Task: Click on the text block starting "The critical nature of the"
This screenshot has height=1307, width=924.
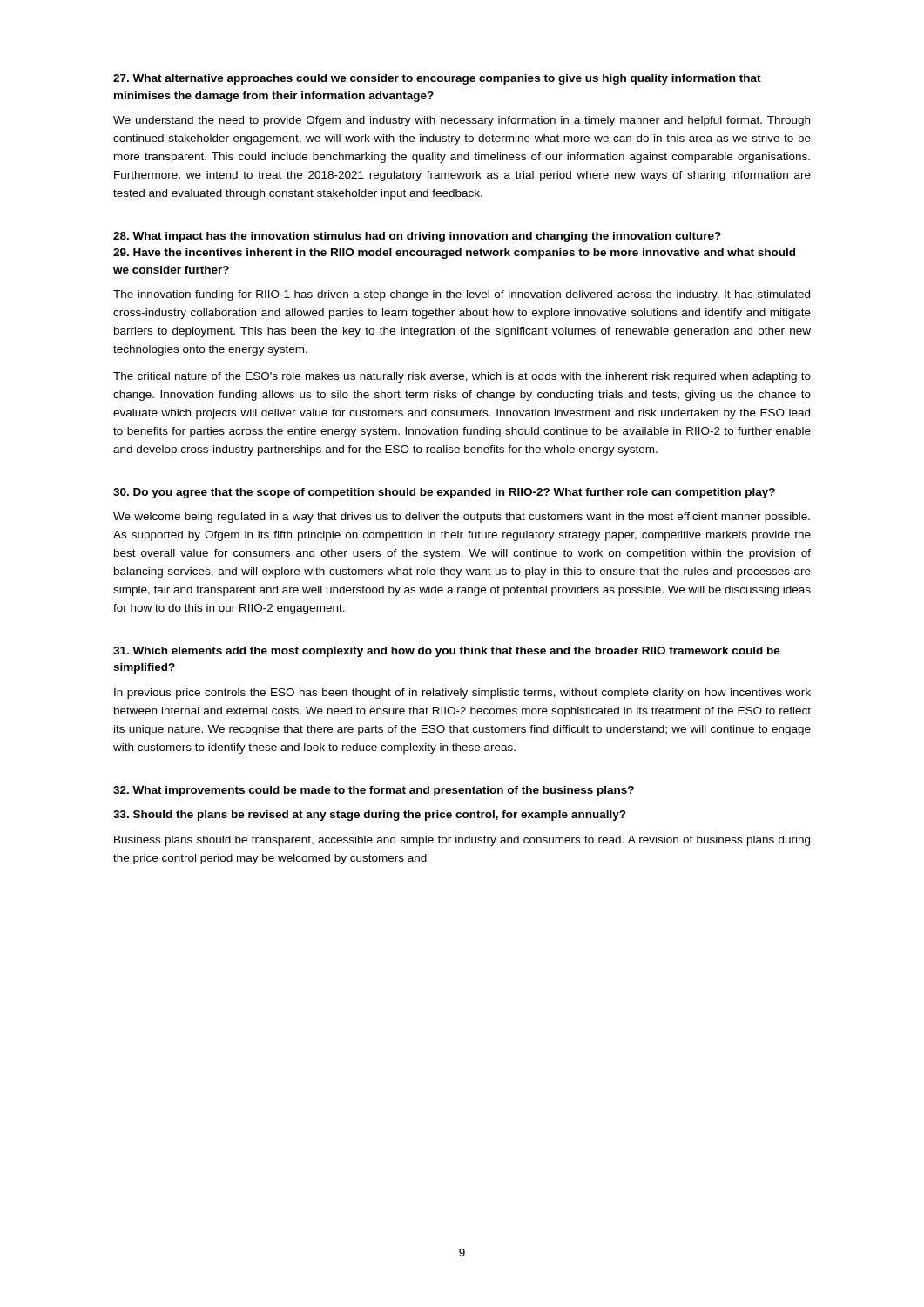Action: [462, 412]
